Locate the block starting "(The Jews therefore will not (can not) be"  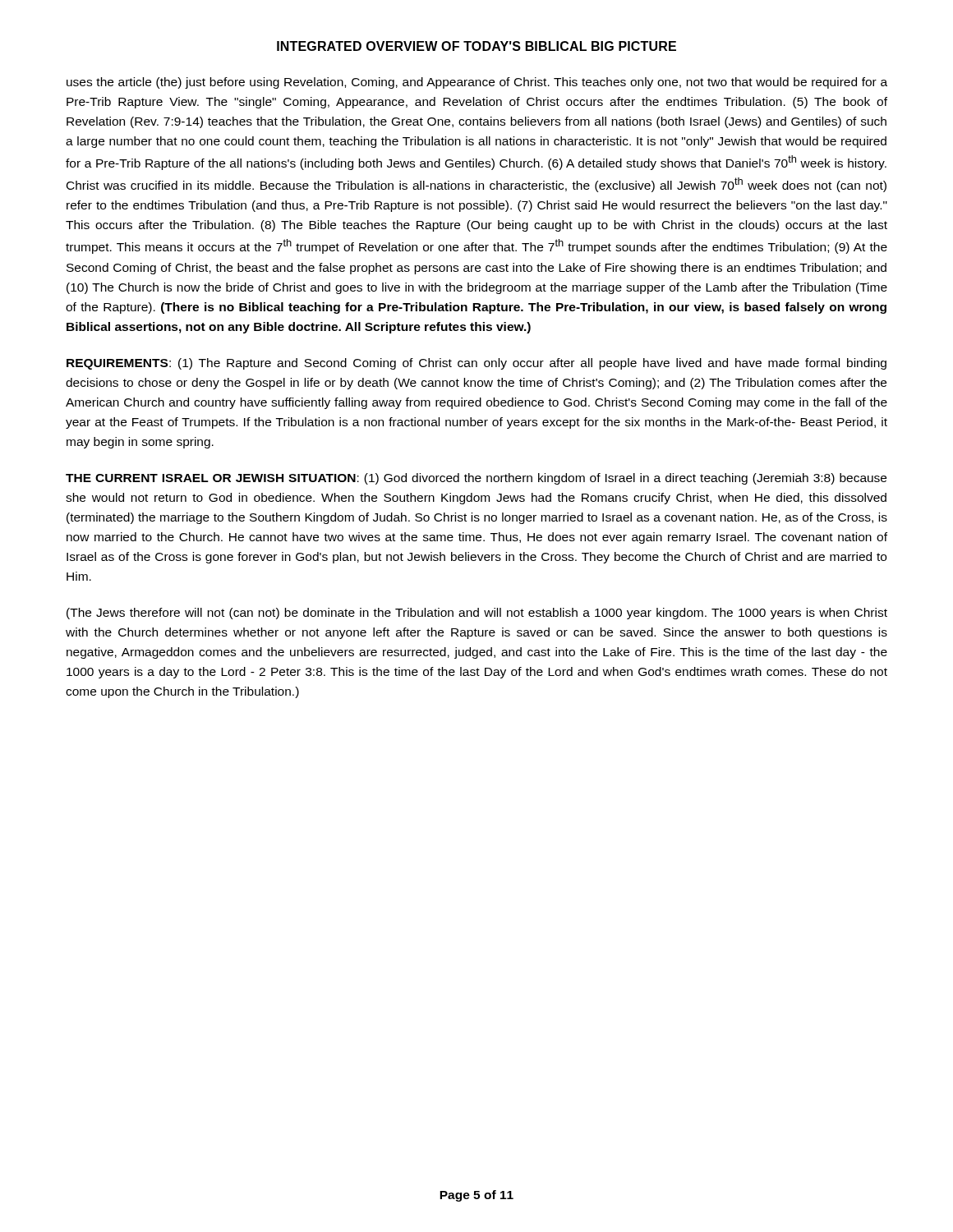point(476,652)
